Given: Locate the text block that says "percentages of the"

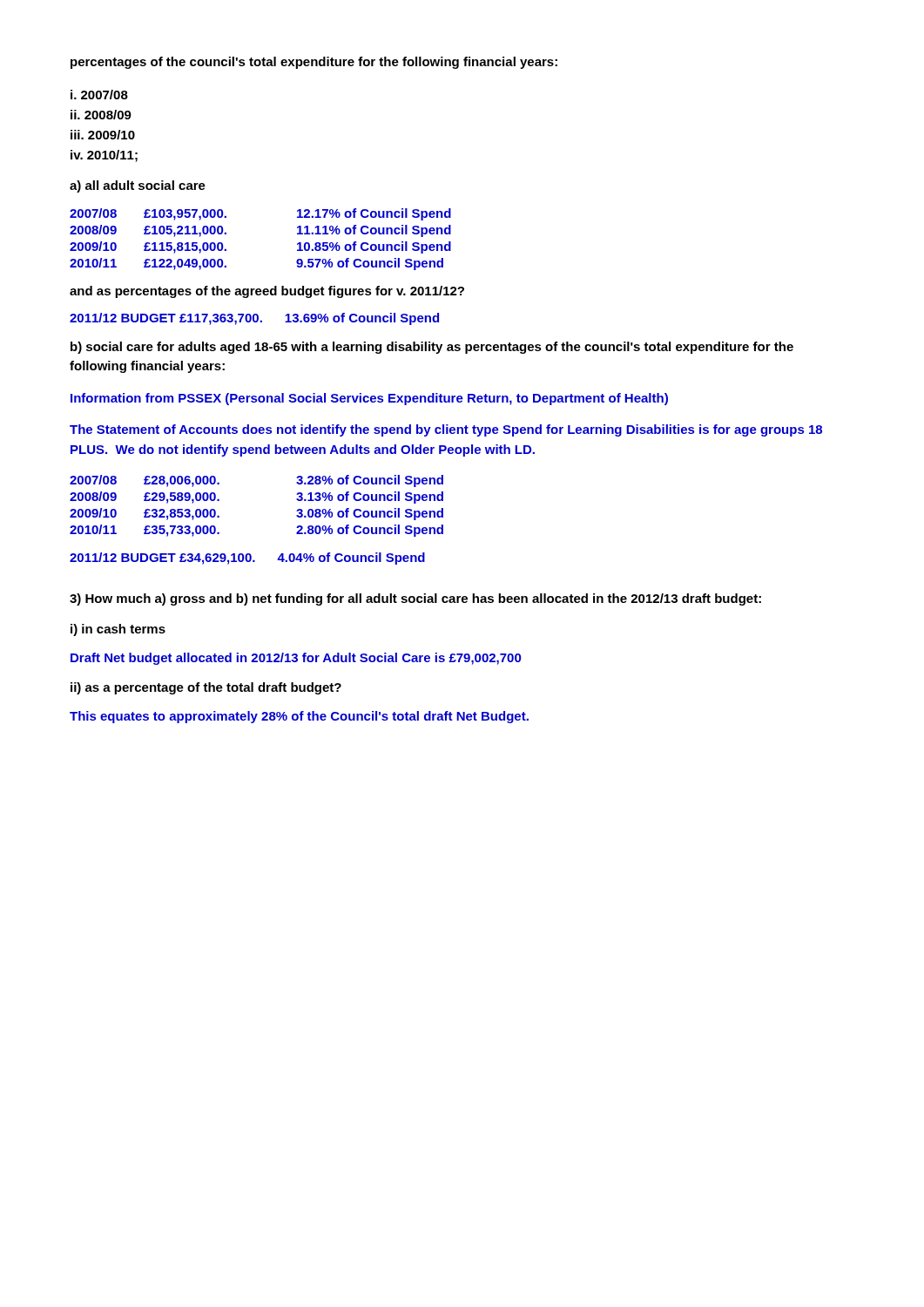Looking at the screenshot, I should click(314, 61).
